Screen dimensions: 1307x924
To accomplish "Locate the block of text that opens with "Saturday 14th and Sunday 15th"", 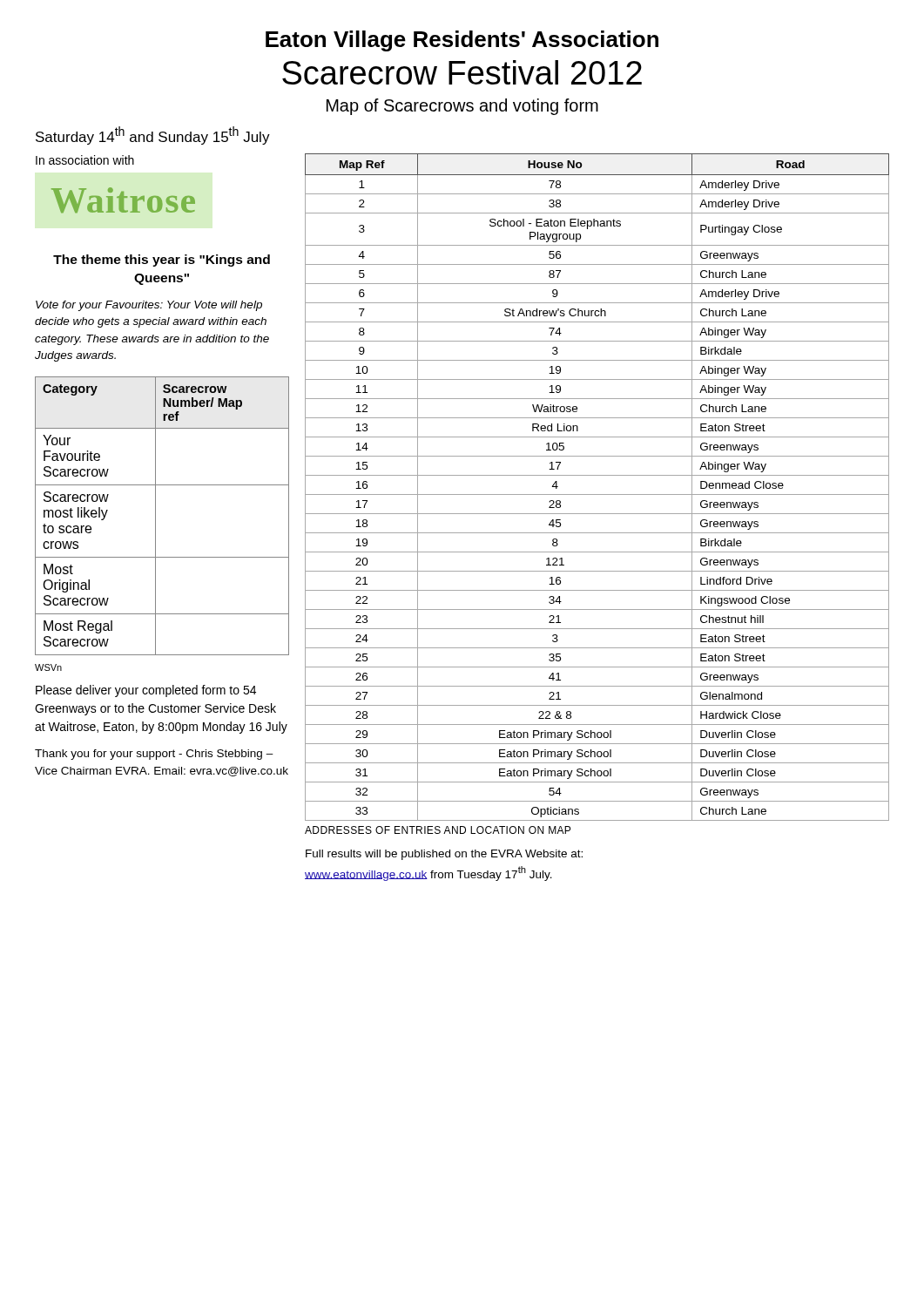I will point(152,135).
